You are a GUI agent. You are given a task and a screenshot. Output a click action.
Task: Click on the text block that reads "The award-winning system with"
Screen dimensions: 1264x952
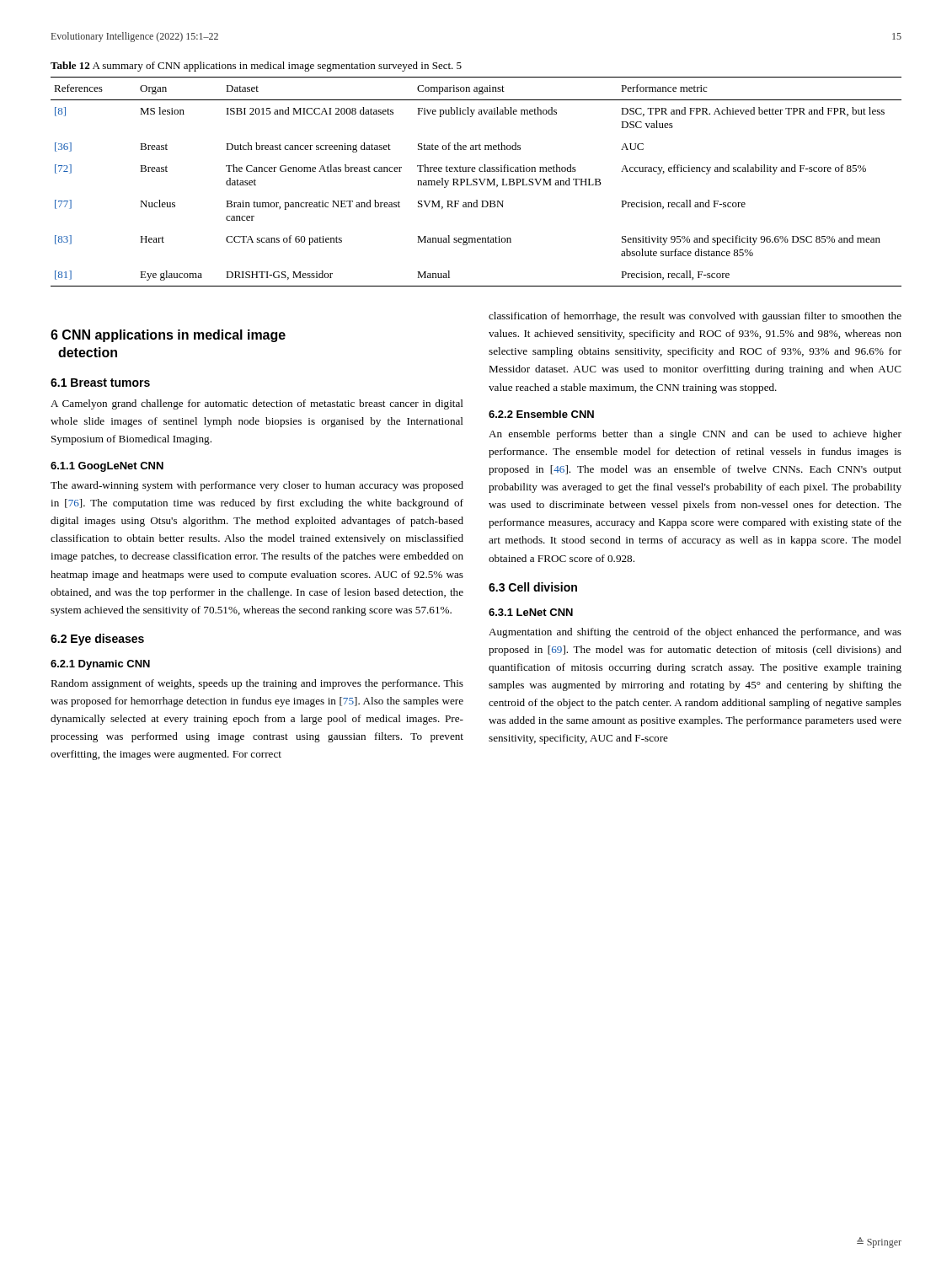pos(257,547)
